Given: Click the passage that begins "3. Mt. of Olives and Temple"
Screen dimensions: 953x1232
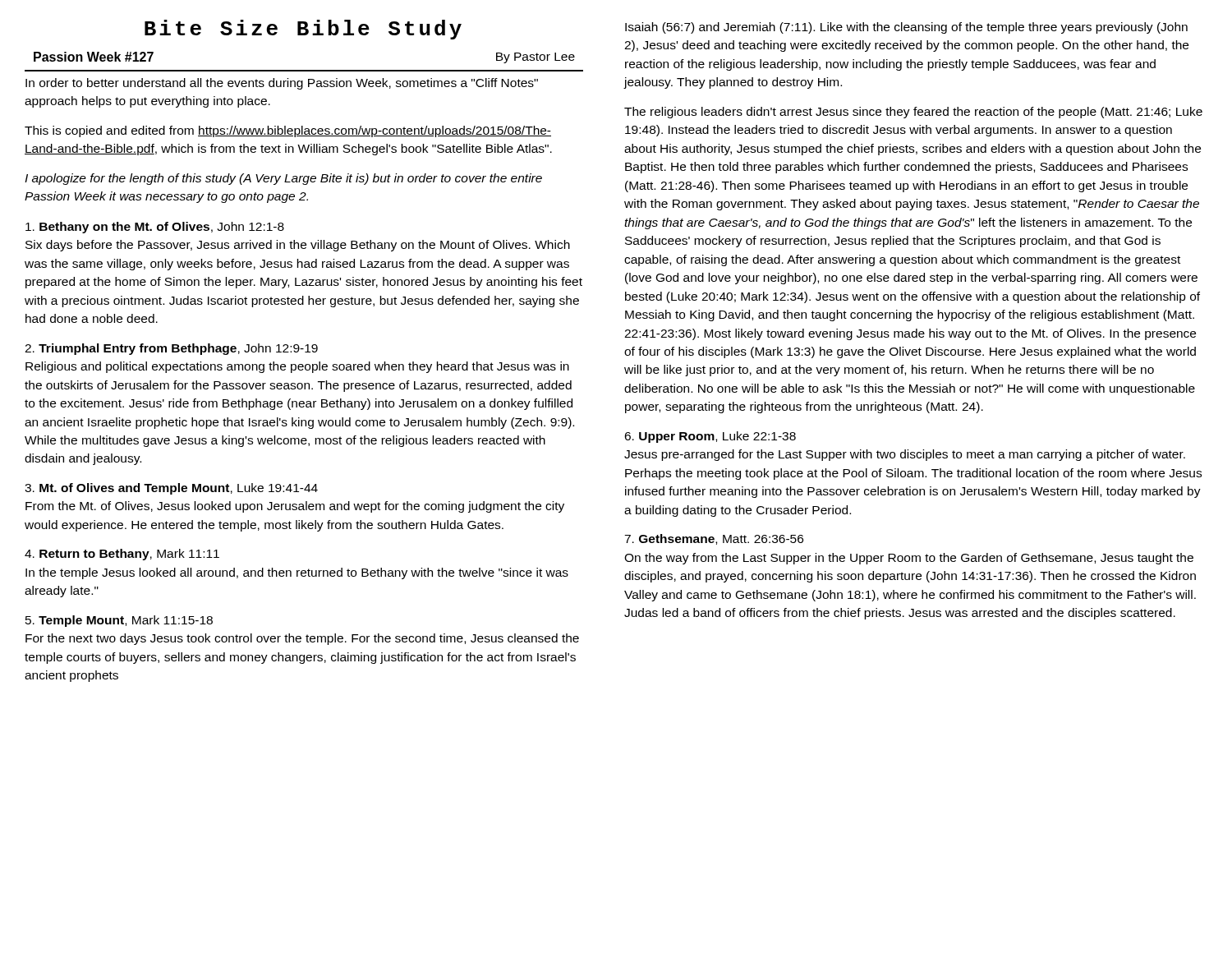Looking at the screenshot, I should point(304,507).
